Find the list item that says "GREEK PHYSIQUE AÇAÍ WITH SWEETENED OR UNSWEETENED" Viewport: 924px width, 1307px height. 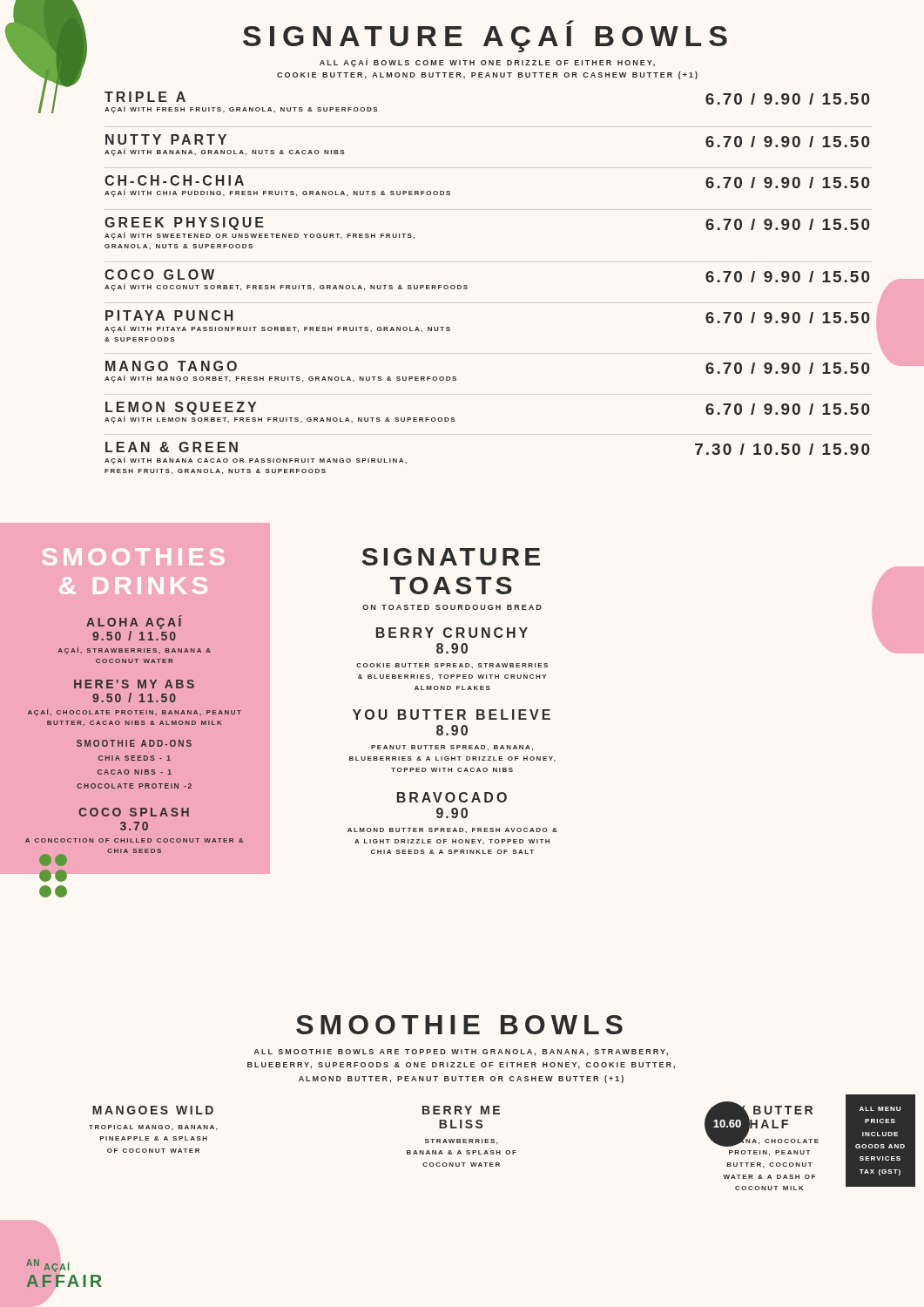(x=178, y=223)
